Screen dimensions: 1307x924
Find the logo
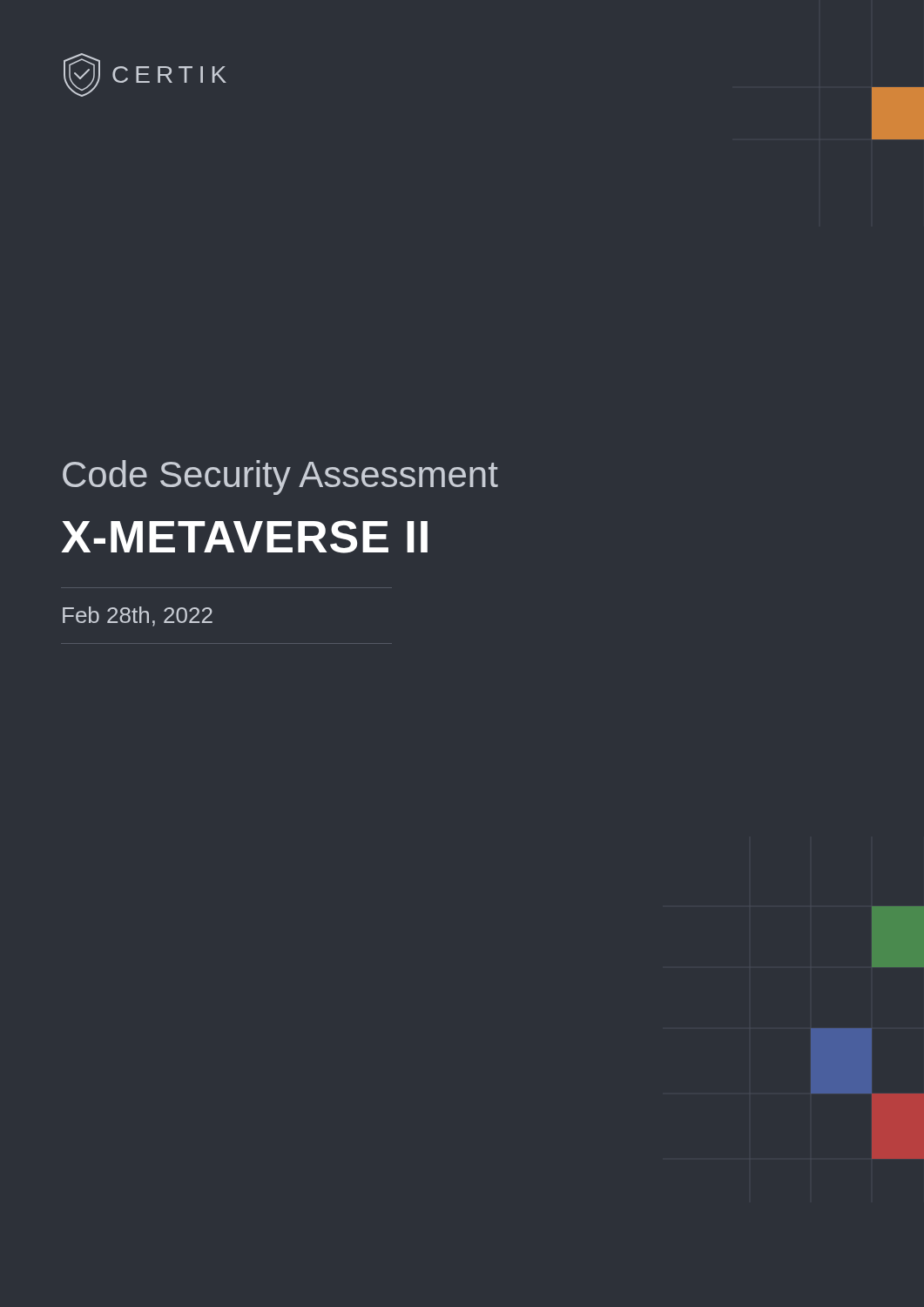point(146,75)
